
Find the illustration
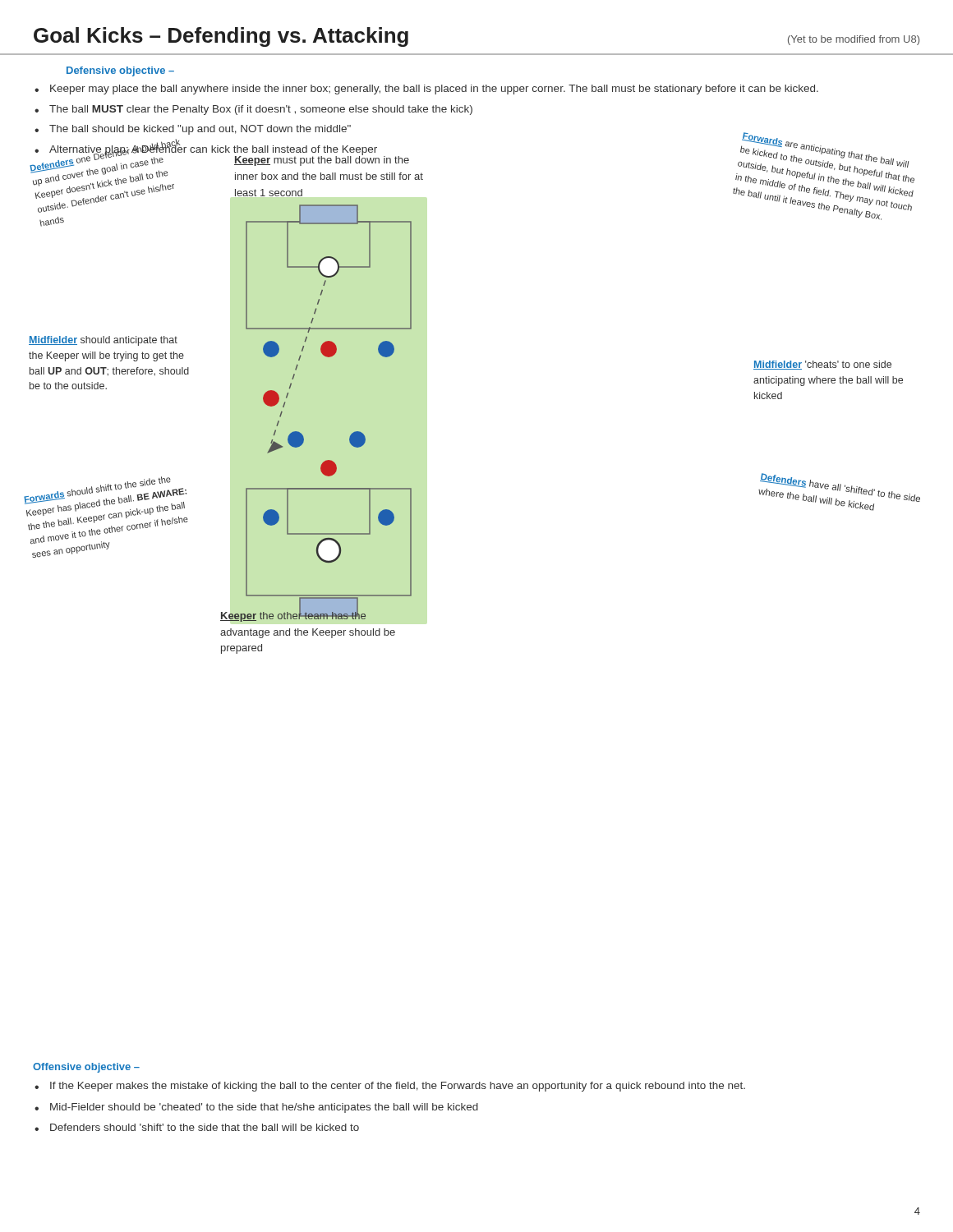(x=476, y=423)
